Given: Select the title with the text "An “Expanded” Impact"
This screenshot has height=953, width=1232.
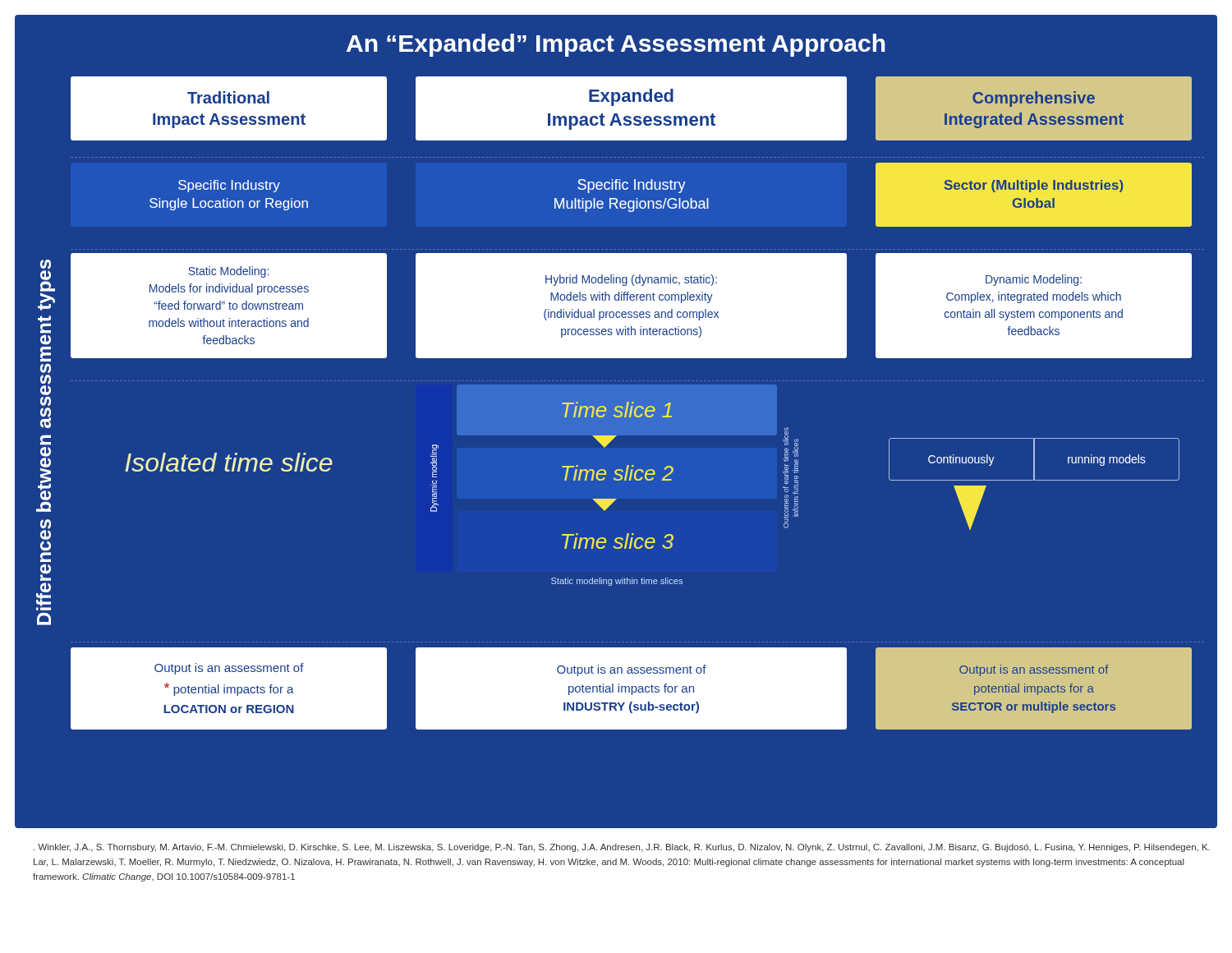Looking at the screenshot, I should (616, 43).
